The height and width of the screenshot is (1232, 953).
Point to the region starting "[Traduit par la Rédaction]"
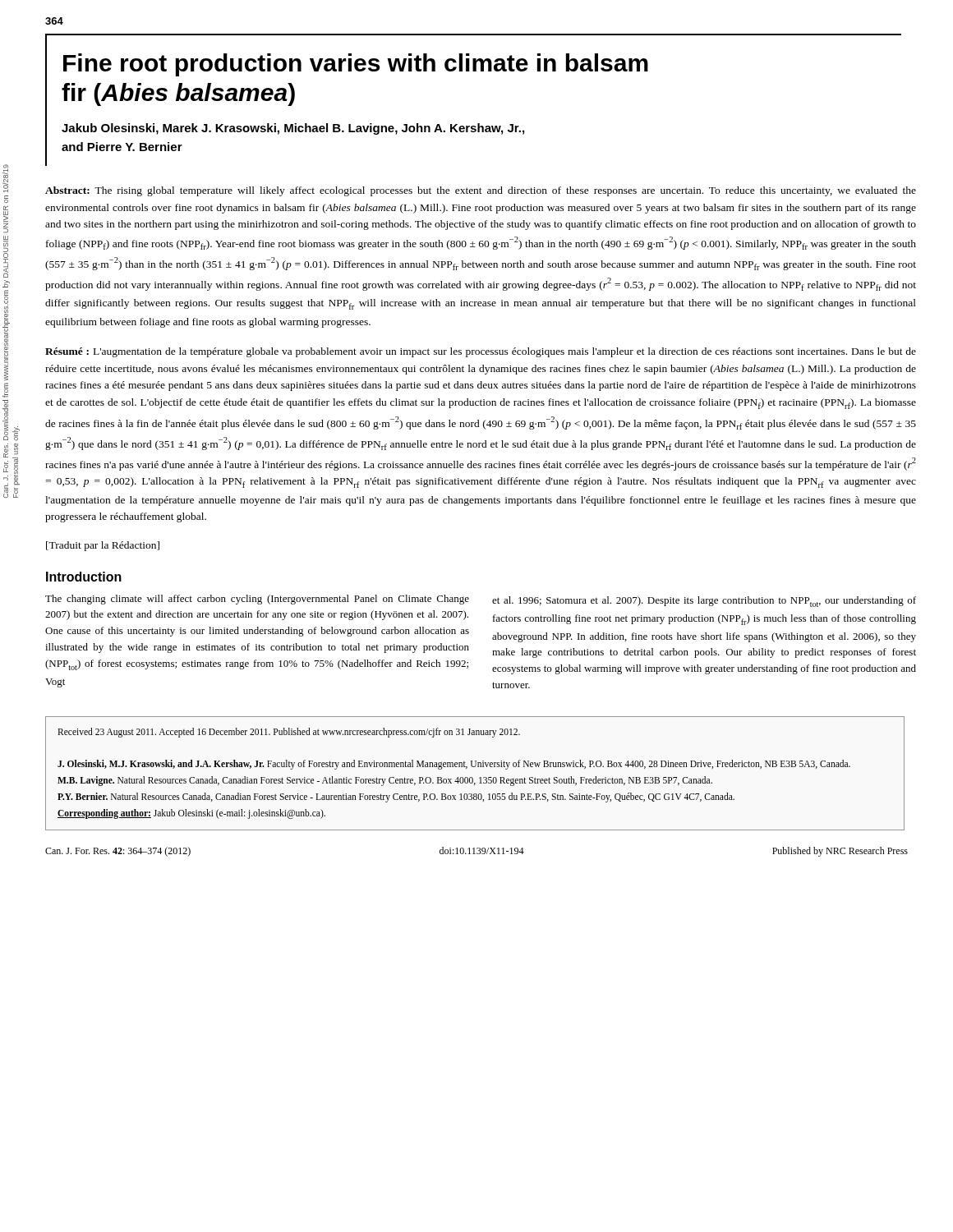click(x=103, y=545)
